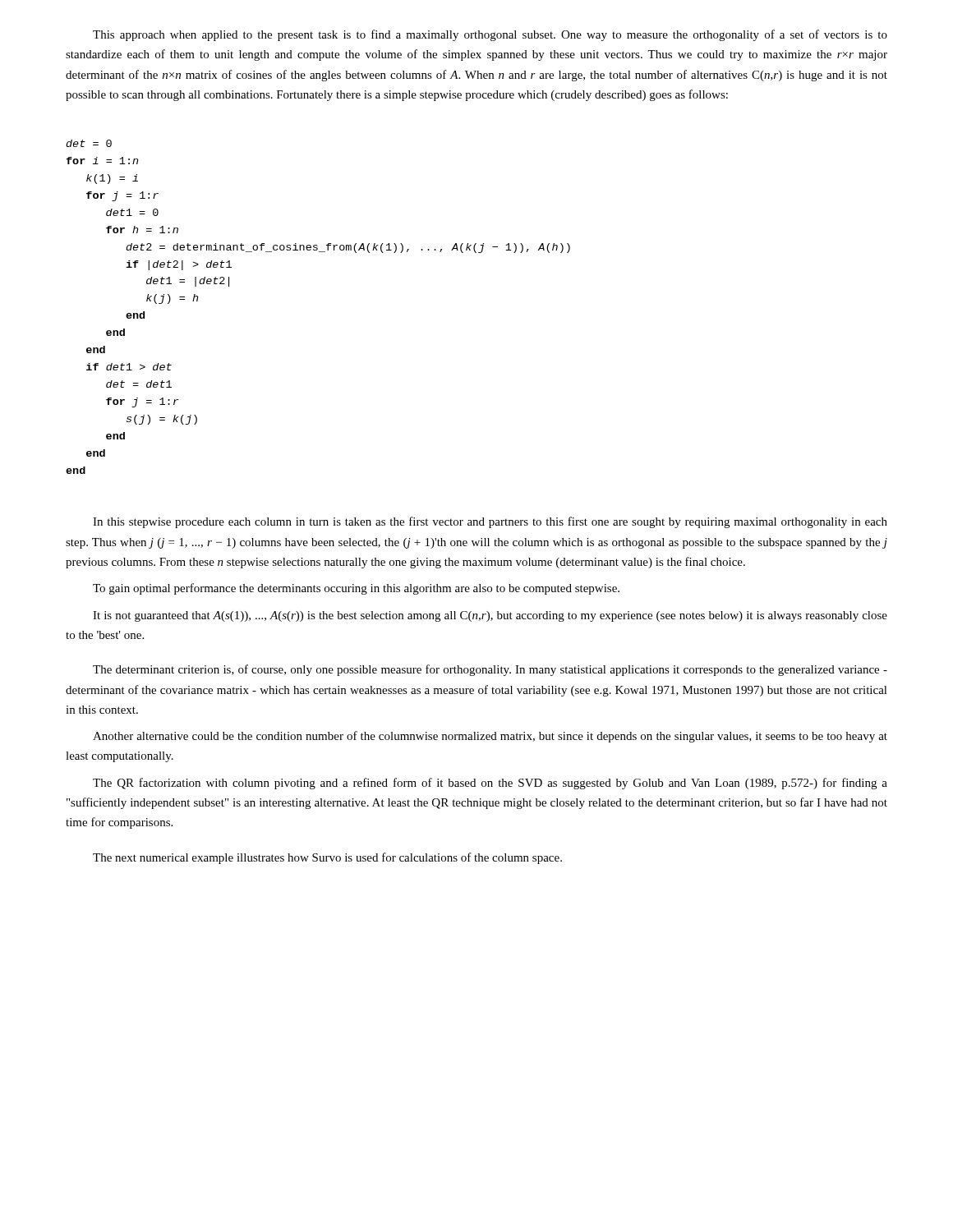
Task: Find the passage starting "The determinant criterion is, of course, only one"
Action: click(476, 690)
